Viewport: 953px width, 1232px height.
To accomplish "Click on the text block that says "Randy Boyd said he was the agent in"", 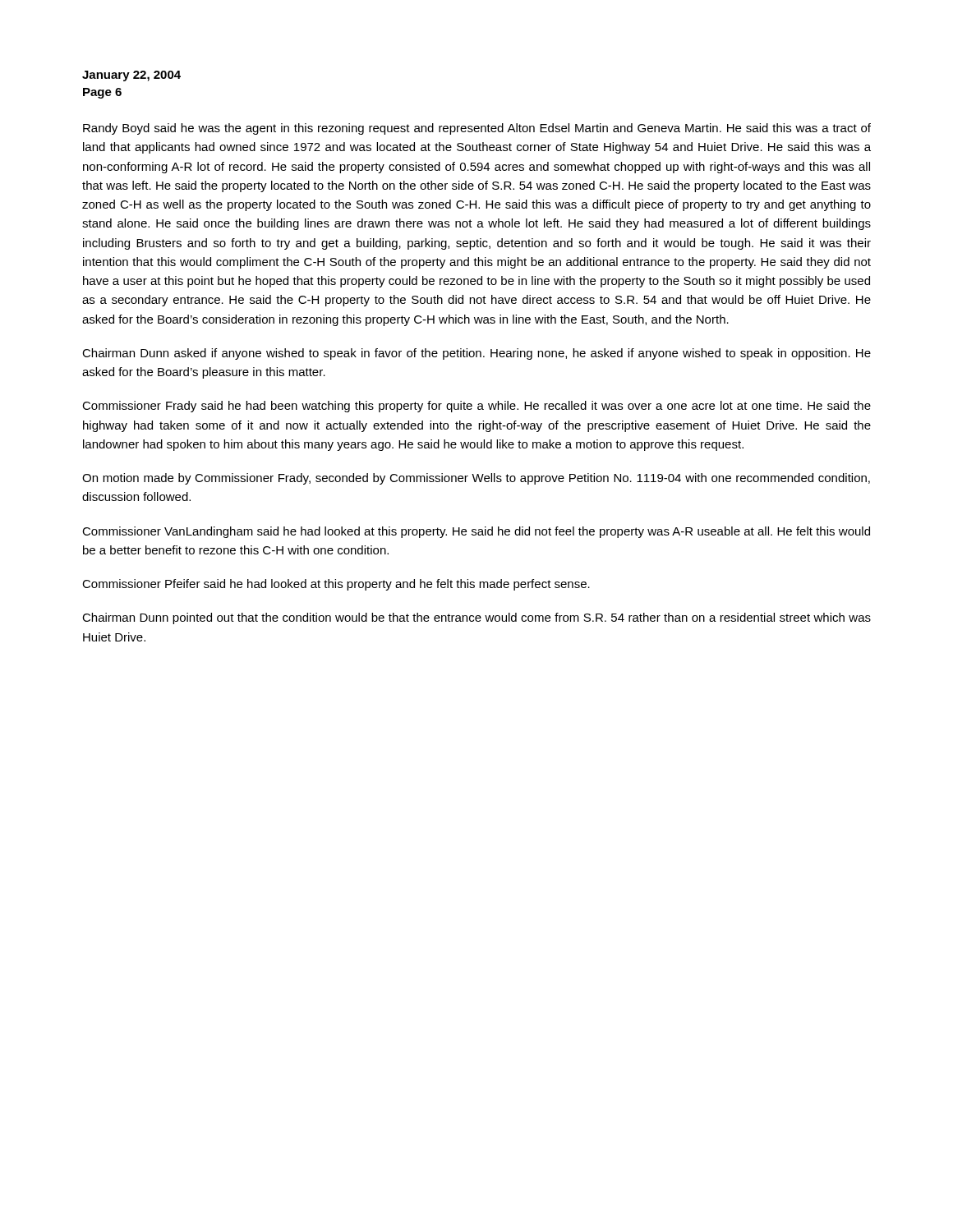I will [x=476, y=223].
